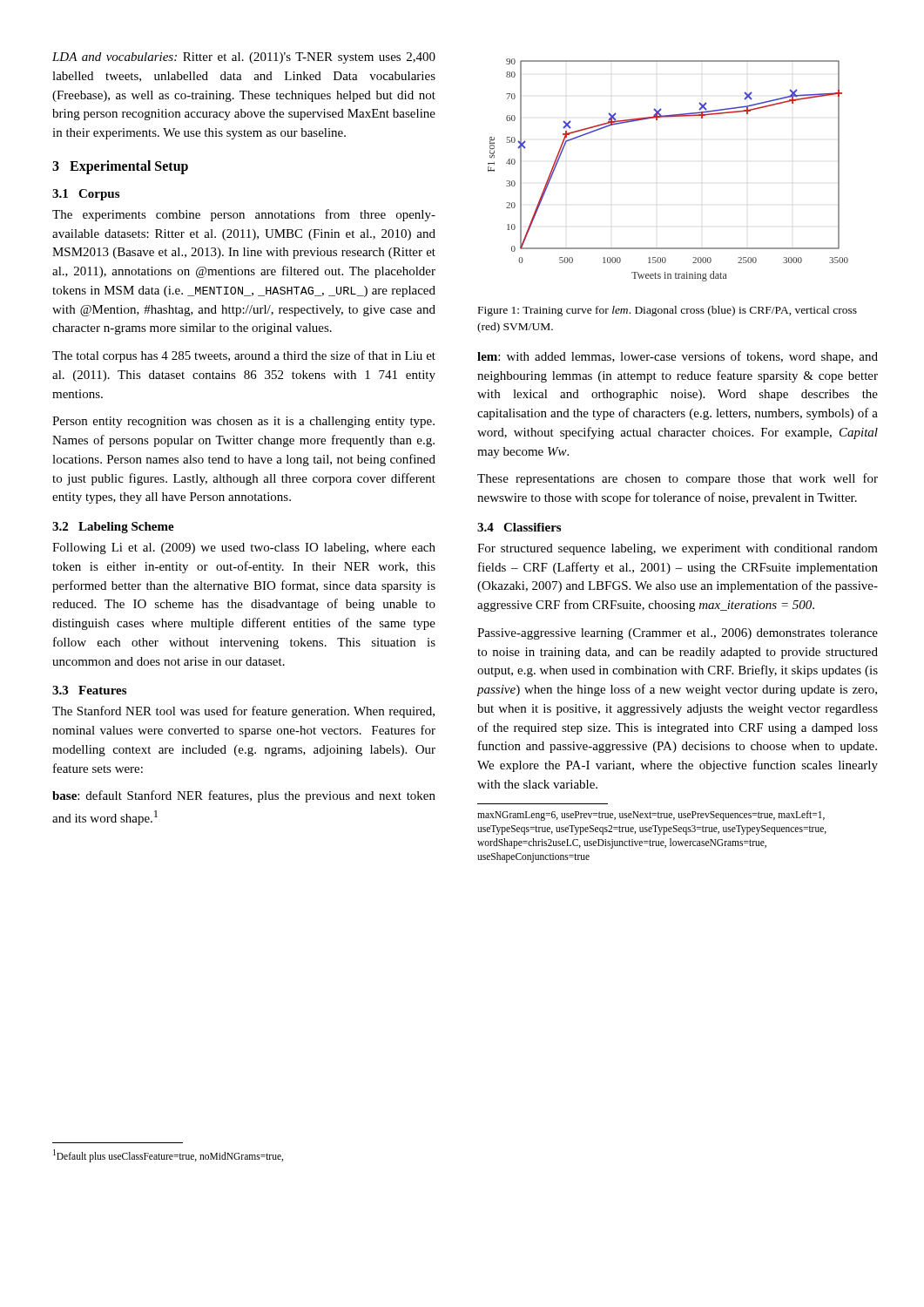The width and height of the screenshot is (924, 1307).
Task: Find the region starting "For structured sequence"
Action: tap(678, 576)
